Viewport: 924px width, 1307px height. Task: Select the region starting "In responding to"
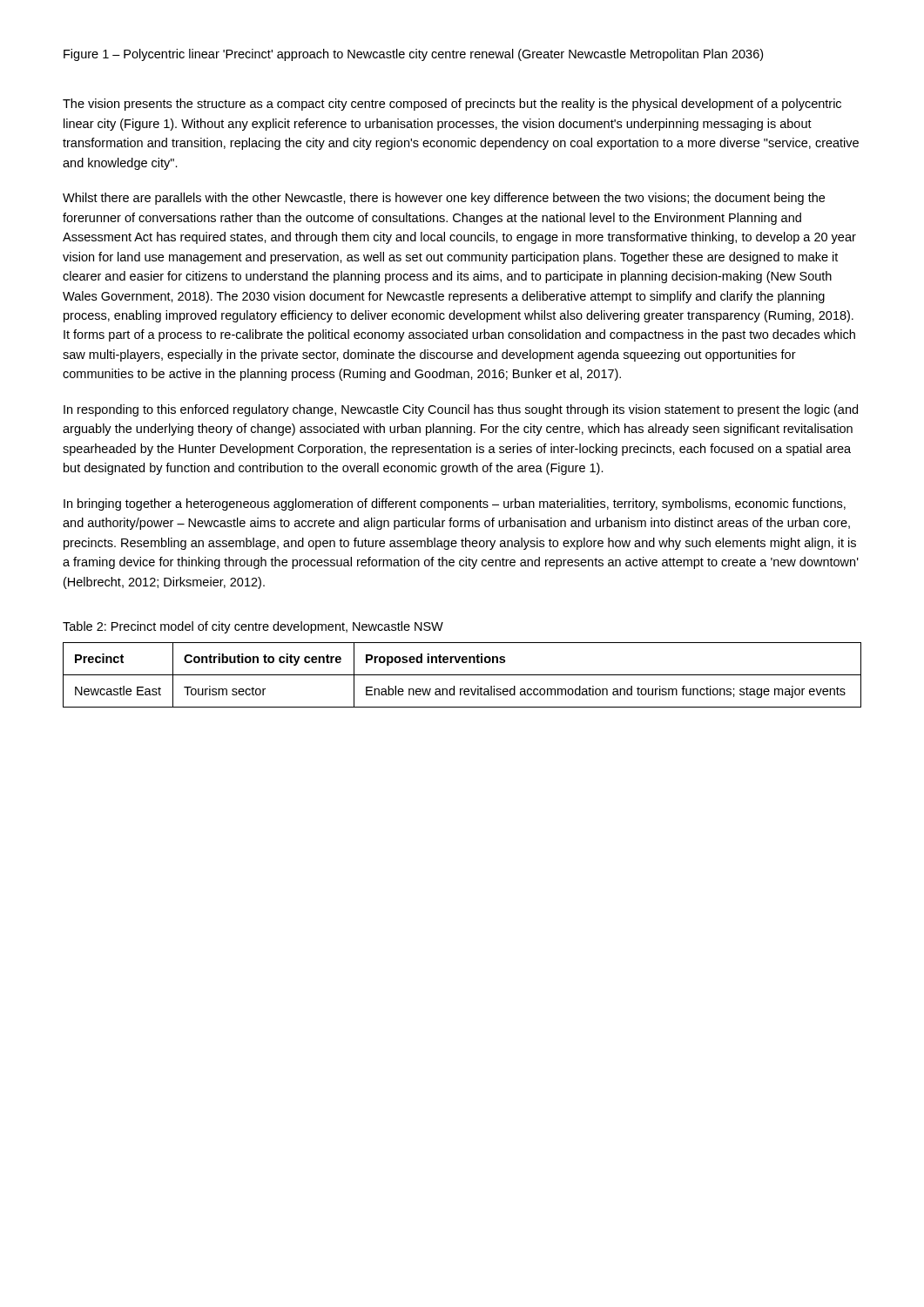[x=461, y=439]
